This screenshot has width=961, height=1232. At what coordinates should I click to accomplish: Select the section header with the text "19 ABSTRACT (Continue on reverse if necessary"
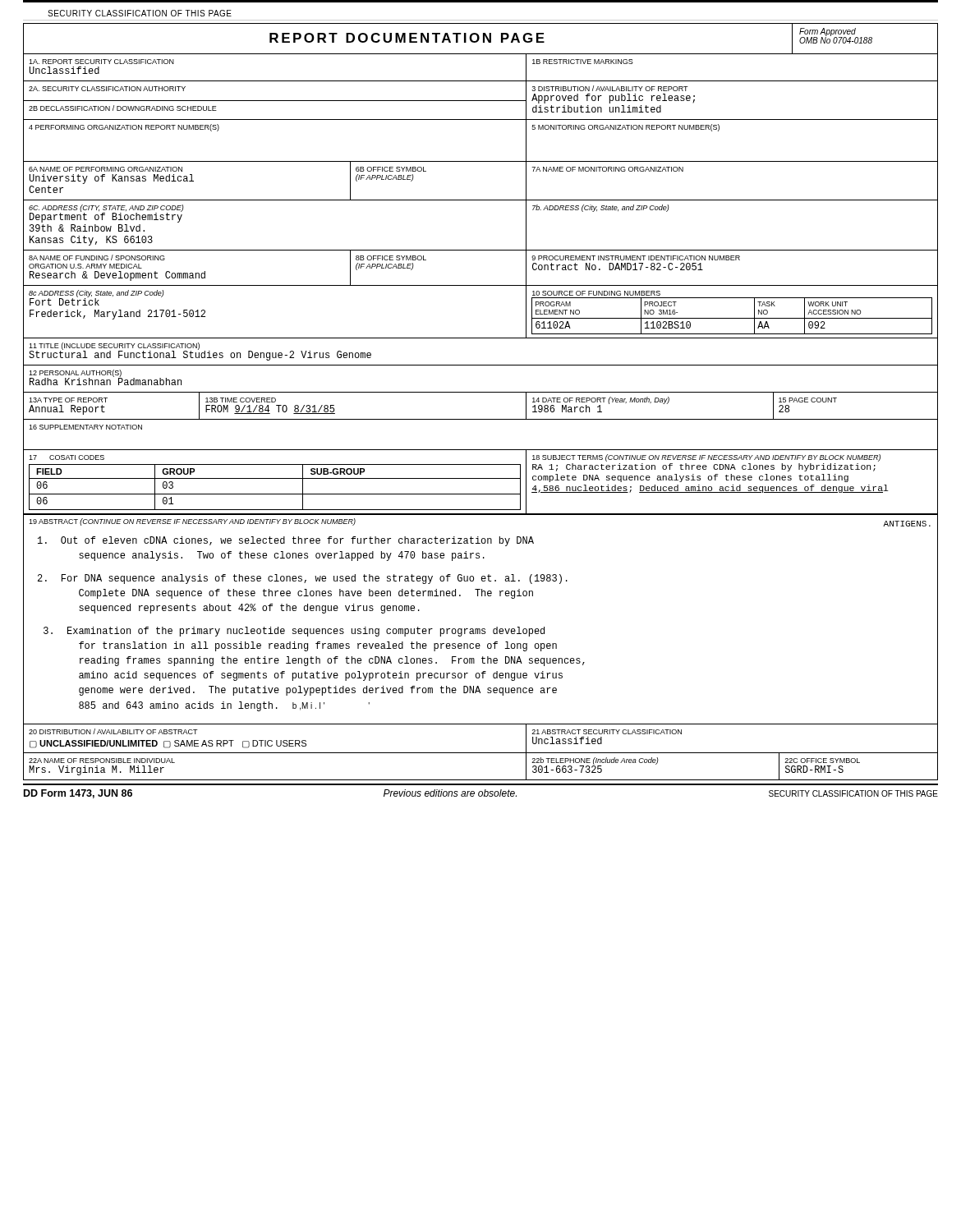(480, 523)
